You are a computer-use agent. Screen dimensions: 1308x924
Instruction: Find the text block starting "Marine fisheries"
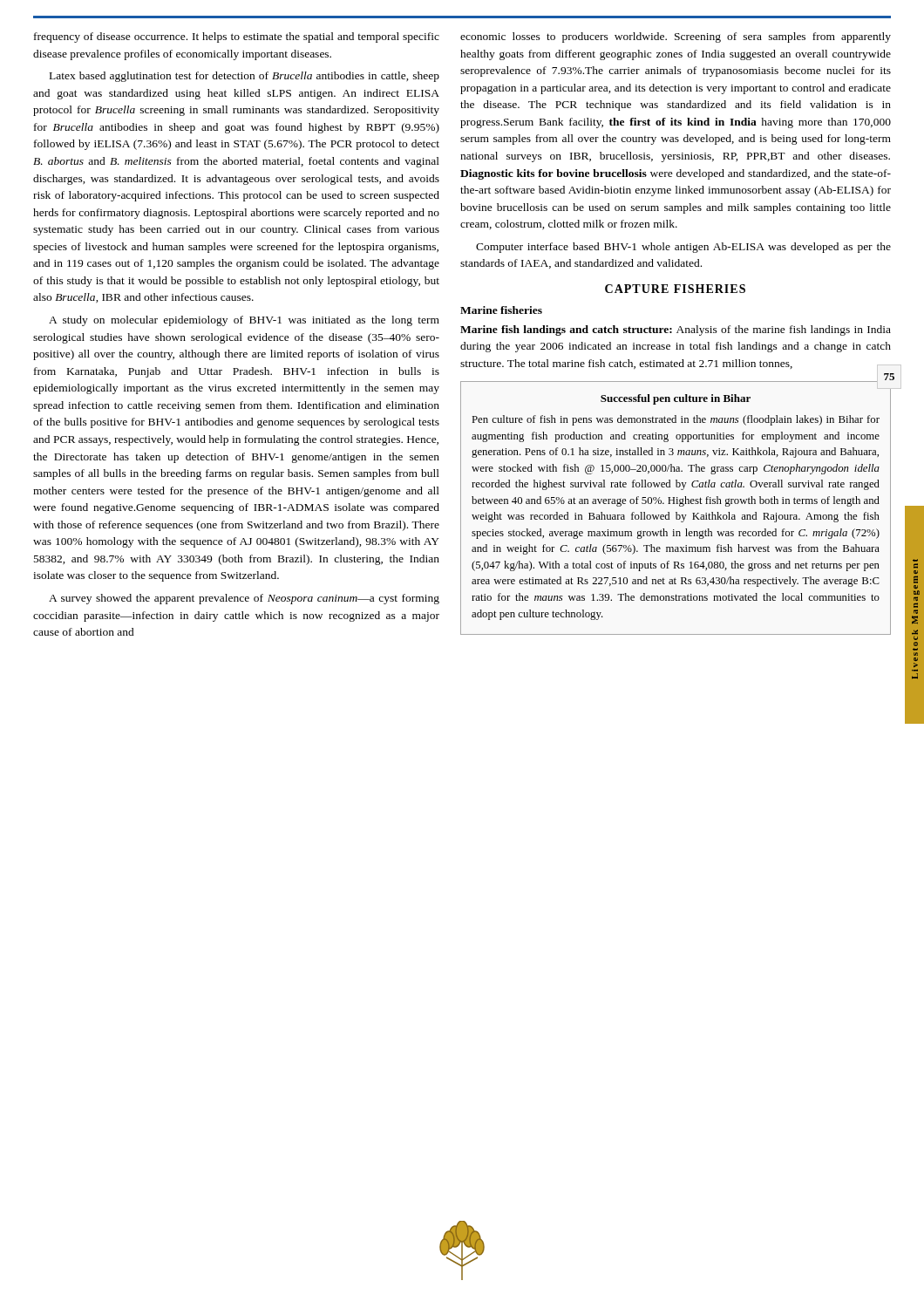coord(501,310)
